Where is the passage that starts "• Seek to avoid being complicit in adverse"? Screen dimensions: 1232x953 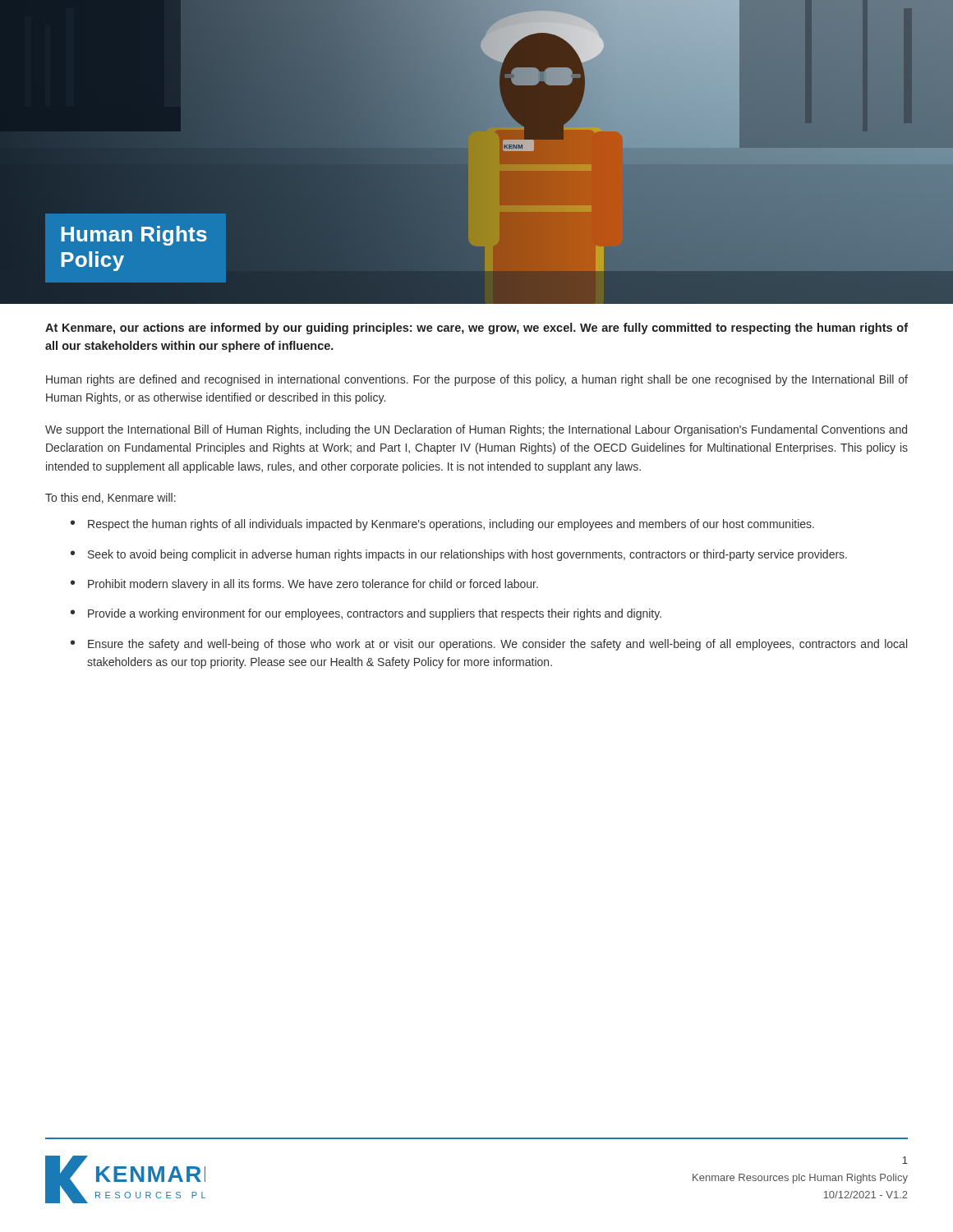tap(489, 554)
